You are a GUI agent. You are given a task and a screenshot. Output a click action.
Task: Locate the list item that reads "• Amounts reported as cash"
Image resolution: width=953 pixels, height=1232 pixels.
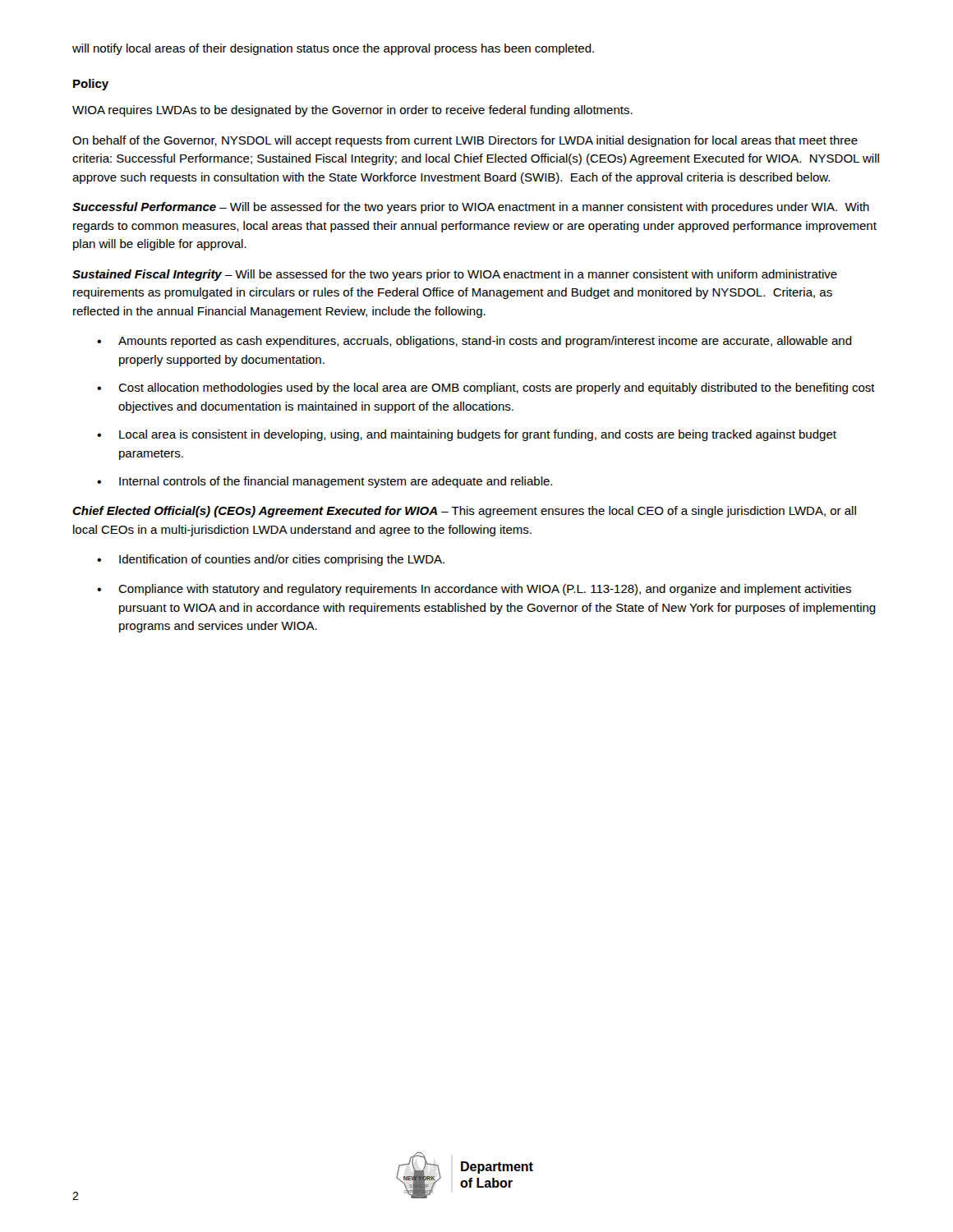click(489, 350)
